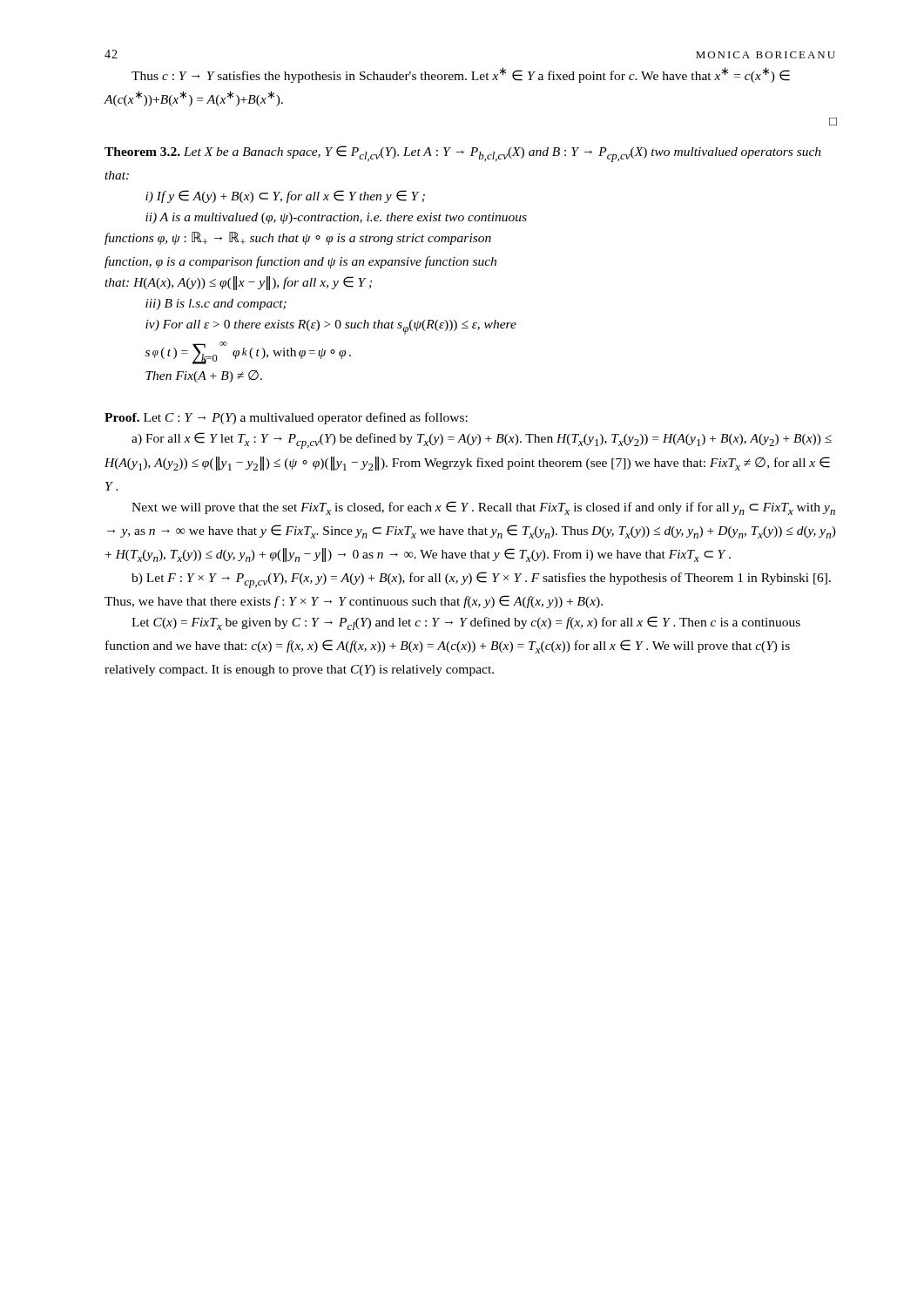Point to the block beginning "Proof. Let C : Y → P(Y) a"
This screenshot has width=924, height=1307.
[471, 544]
